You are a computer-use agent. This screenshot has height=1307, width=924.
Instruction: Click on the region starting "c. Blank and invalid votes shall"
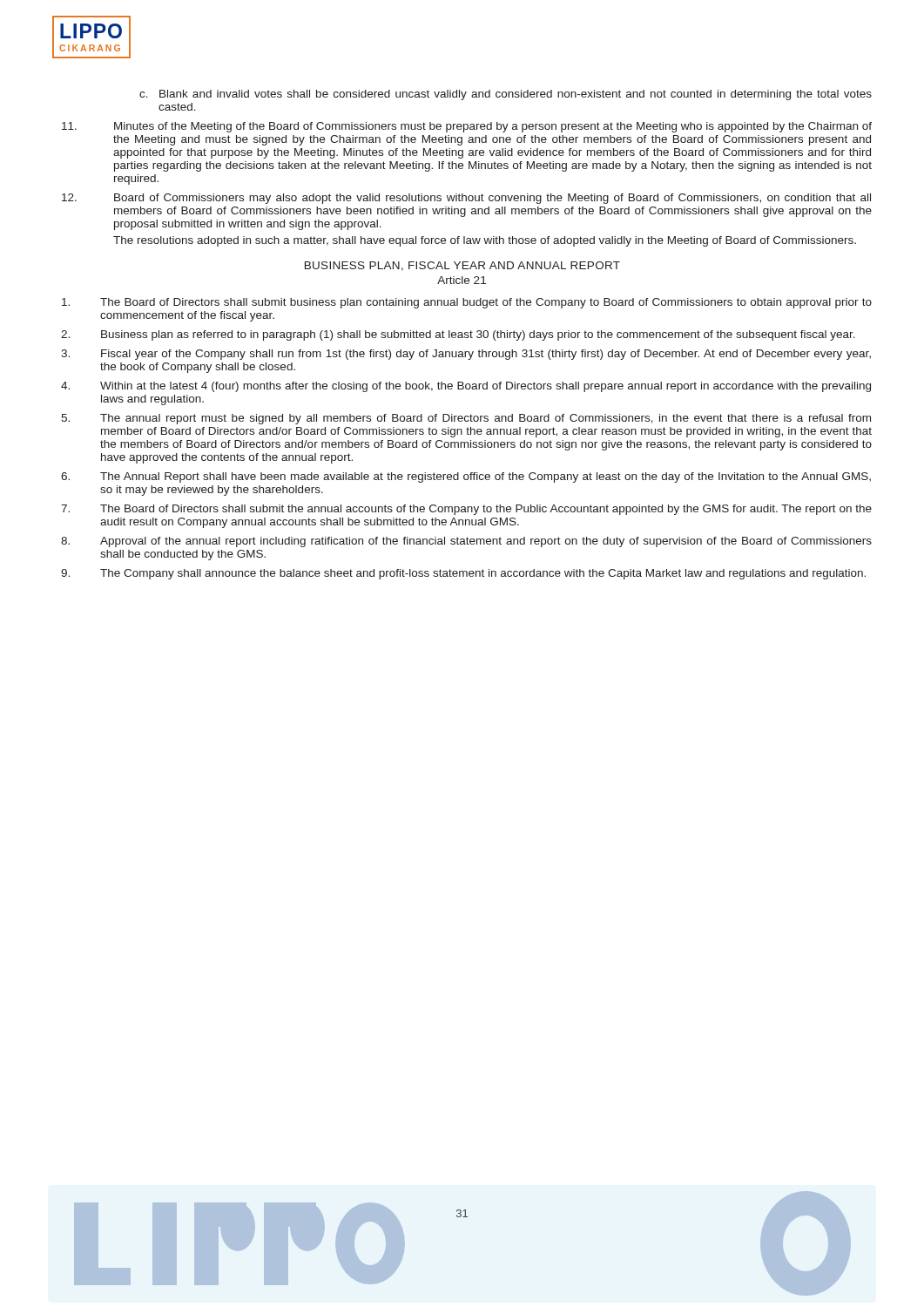coord(506,100)
